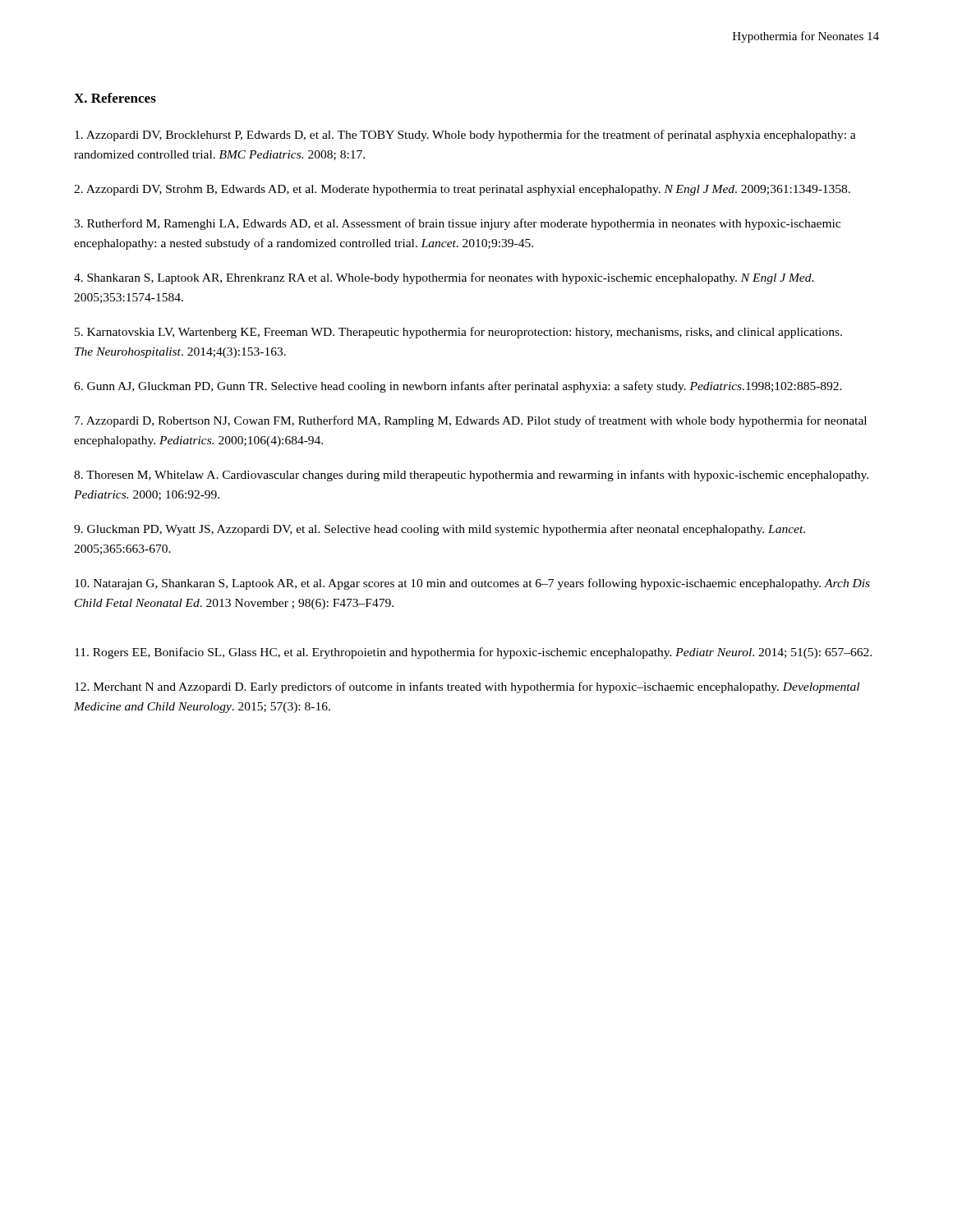Click the passage that begins "9. Gluckman PD, Wyatt JS, Azzopardi DV, et"

pos(440,539)
